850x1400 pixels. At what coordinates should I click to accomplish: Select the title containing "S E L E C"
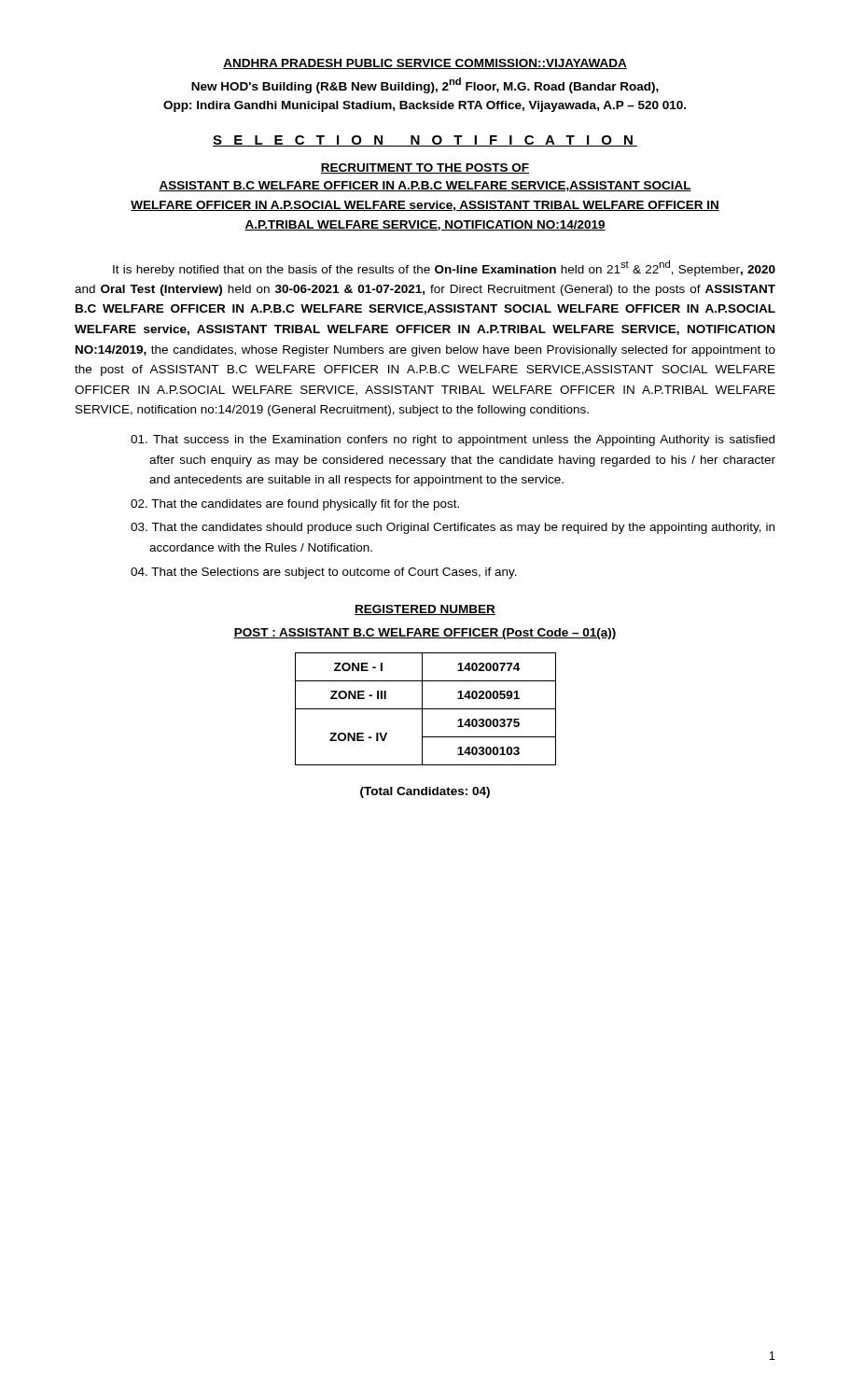tap(425, 140)
